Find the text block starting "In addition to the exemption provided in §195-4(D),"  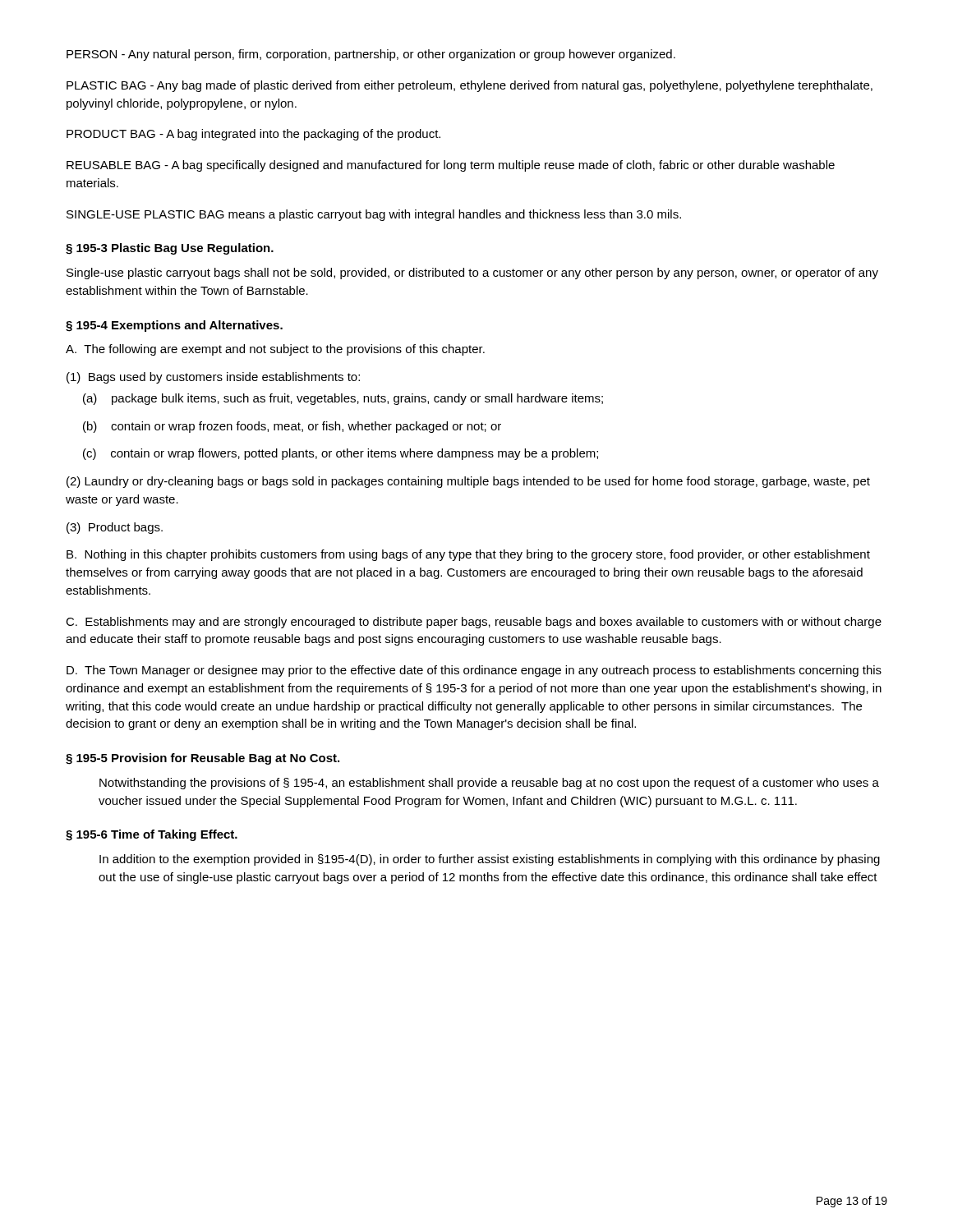(x=489, y=868)
